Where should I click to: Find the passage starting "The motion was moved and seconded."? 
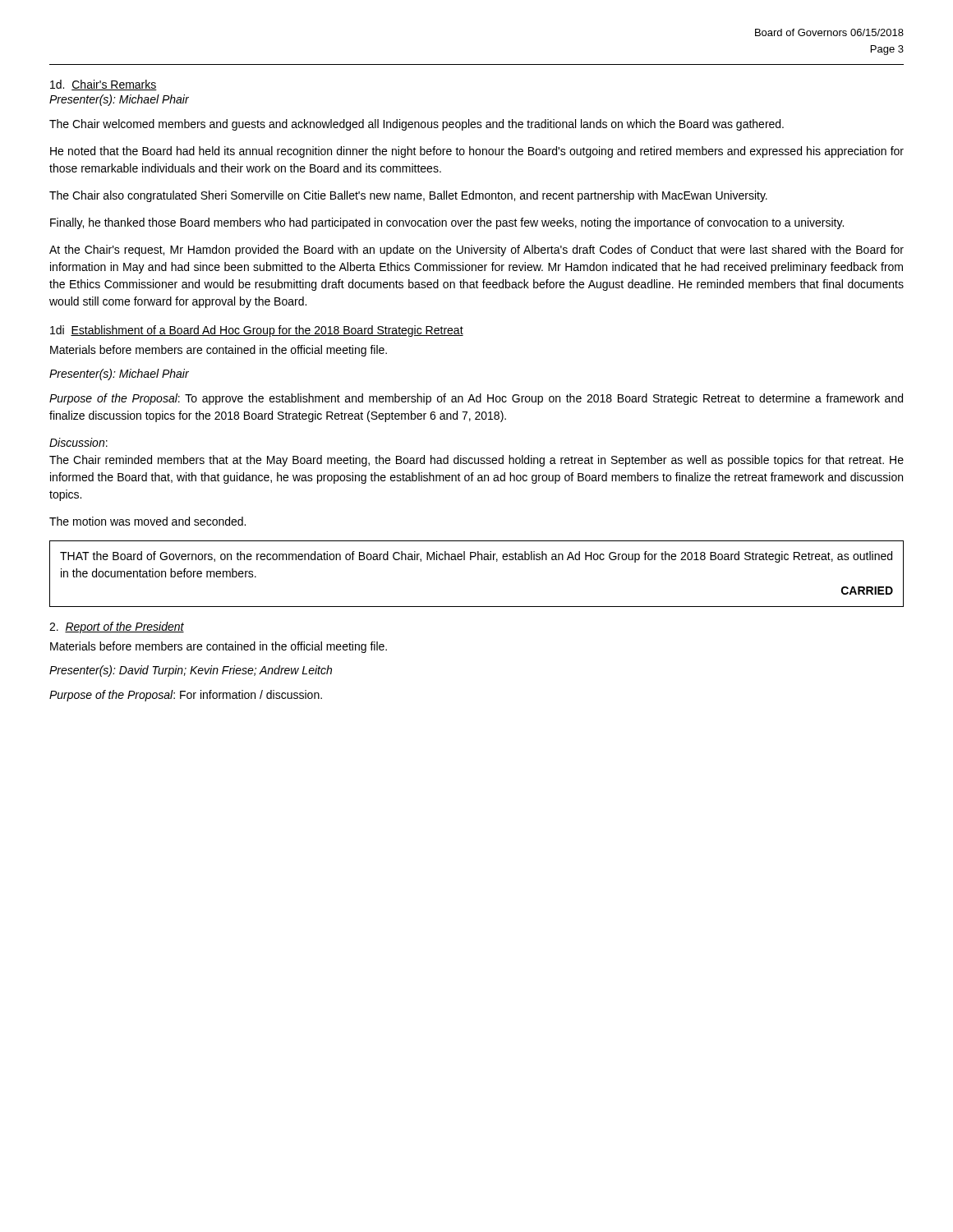[148, 522]
